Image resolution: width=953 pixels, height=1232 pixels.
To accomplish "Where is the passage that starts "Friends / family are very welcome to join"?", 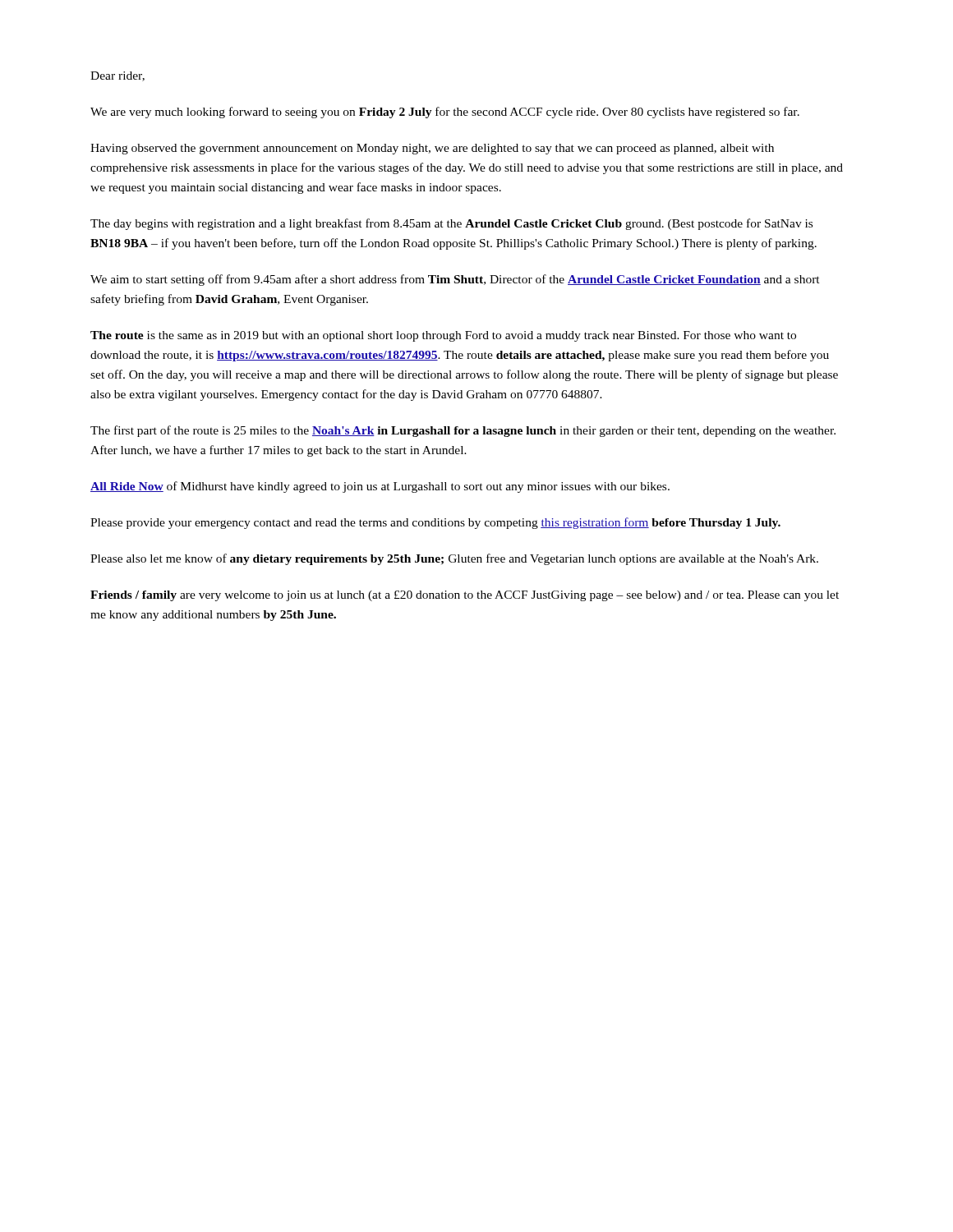I will (465, 604).
